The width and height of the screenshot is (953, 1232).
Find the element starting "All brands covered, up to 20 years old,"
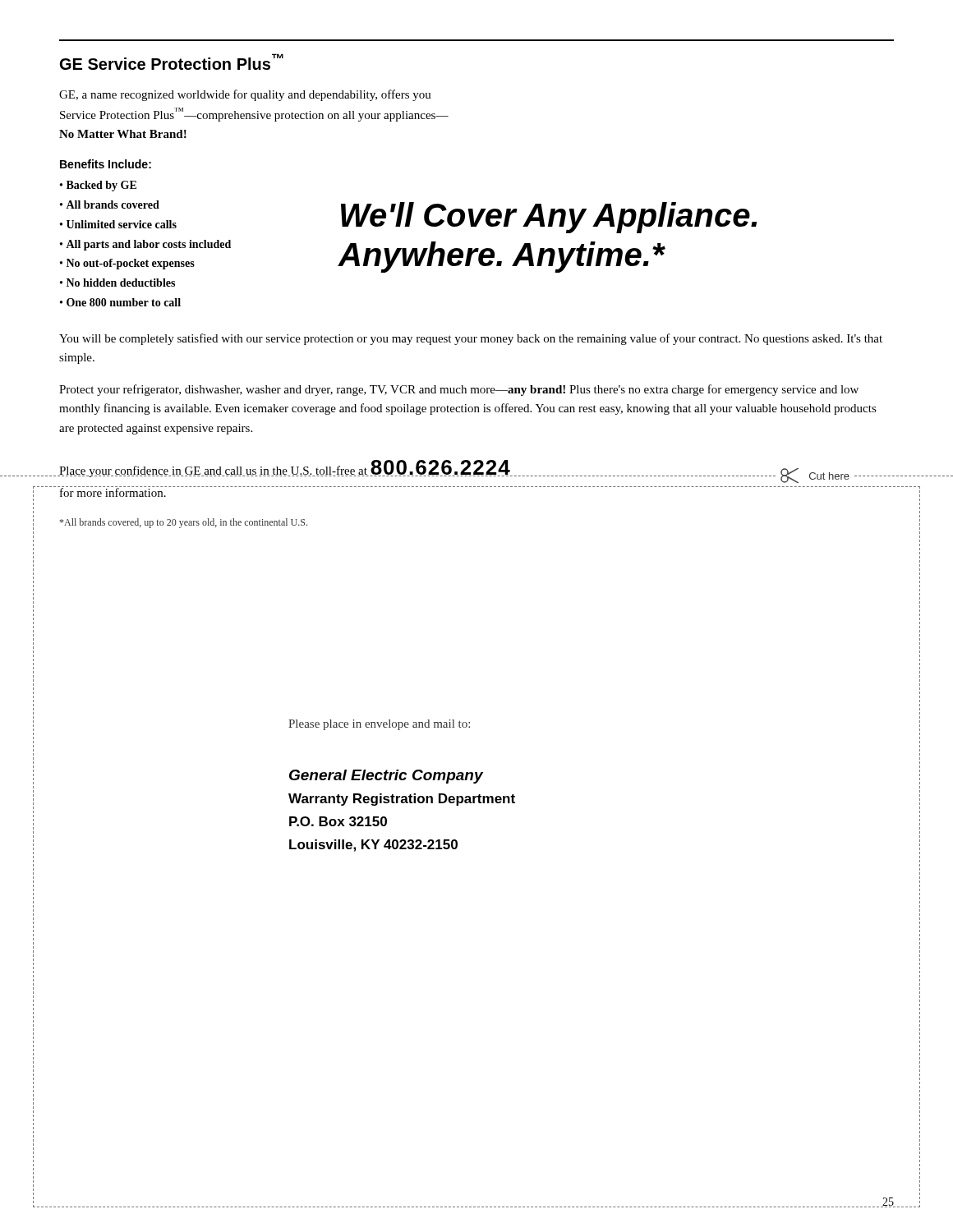click(x=184, y=522)
